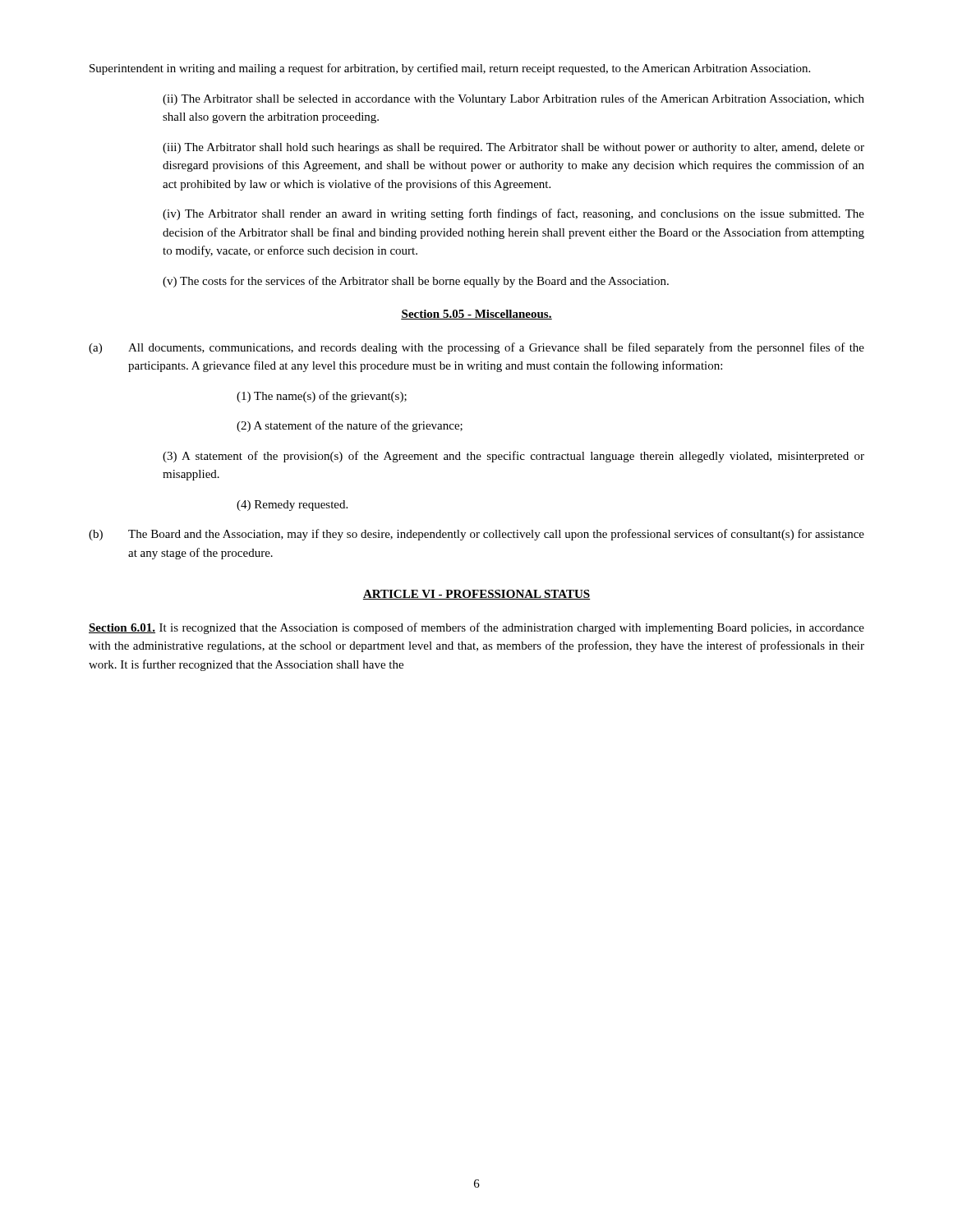The image size is (953, 1232).
Task: Where does it say "(1) The name(s) of the grievant(s);"?
Action: coord(322,397)
